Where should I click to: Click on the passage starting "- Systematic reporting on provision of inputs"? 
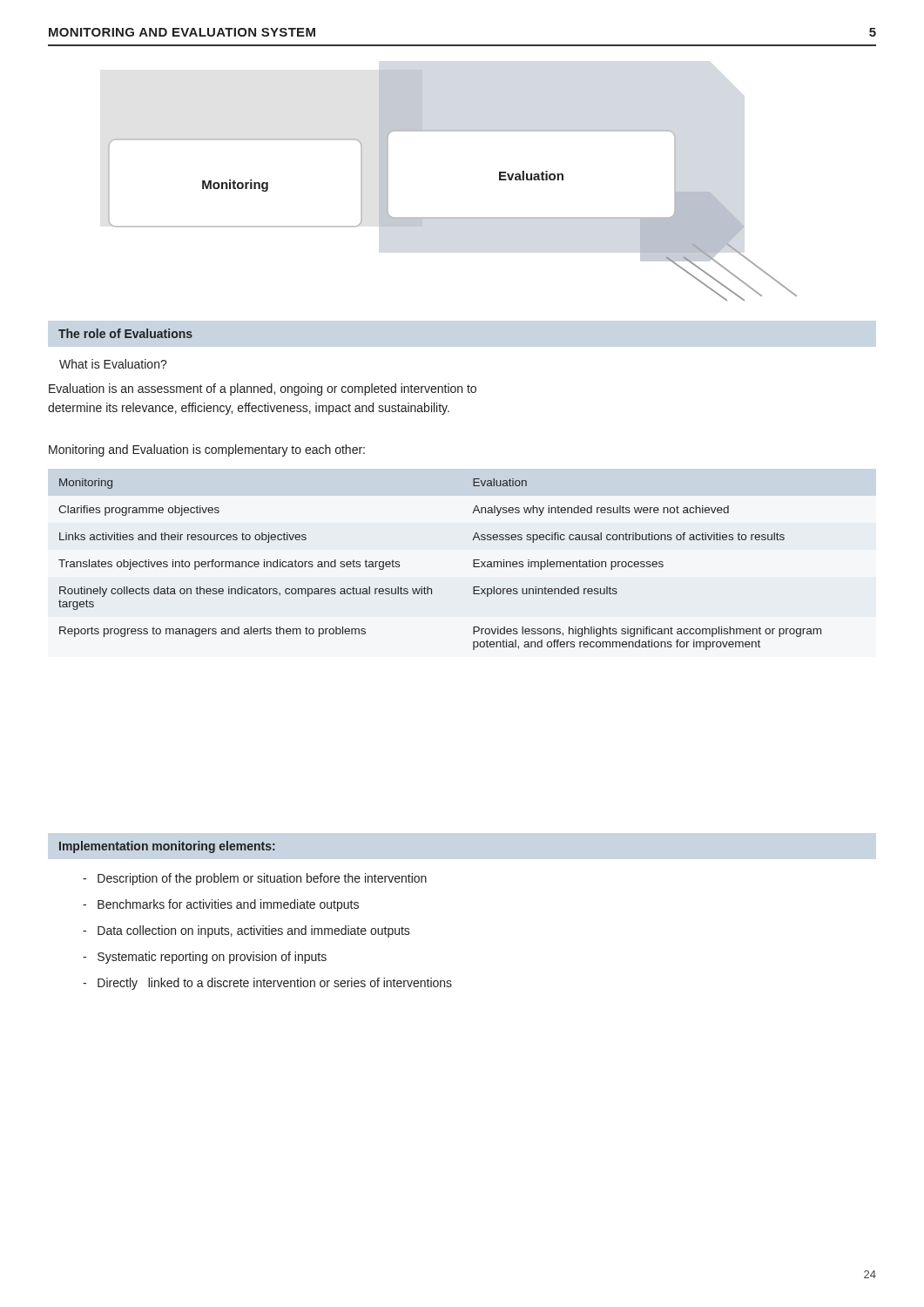205,957
